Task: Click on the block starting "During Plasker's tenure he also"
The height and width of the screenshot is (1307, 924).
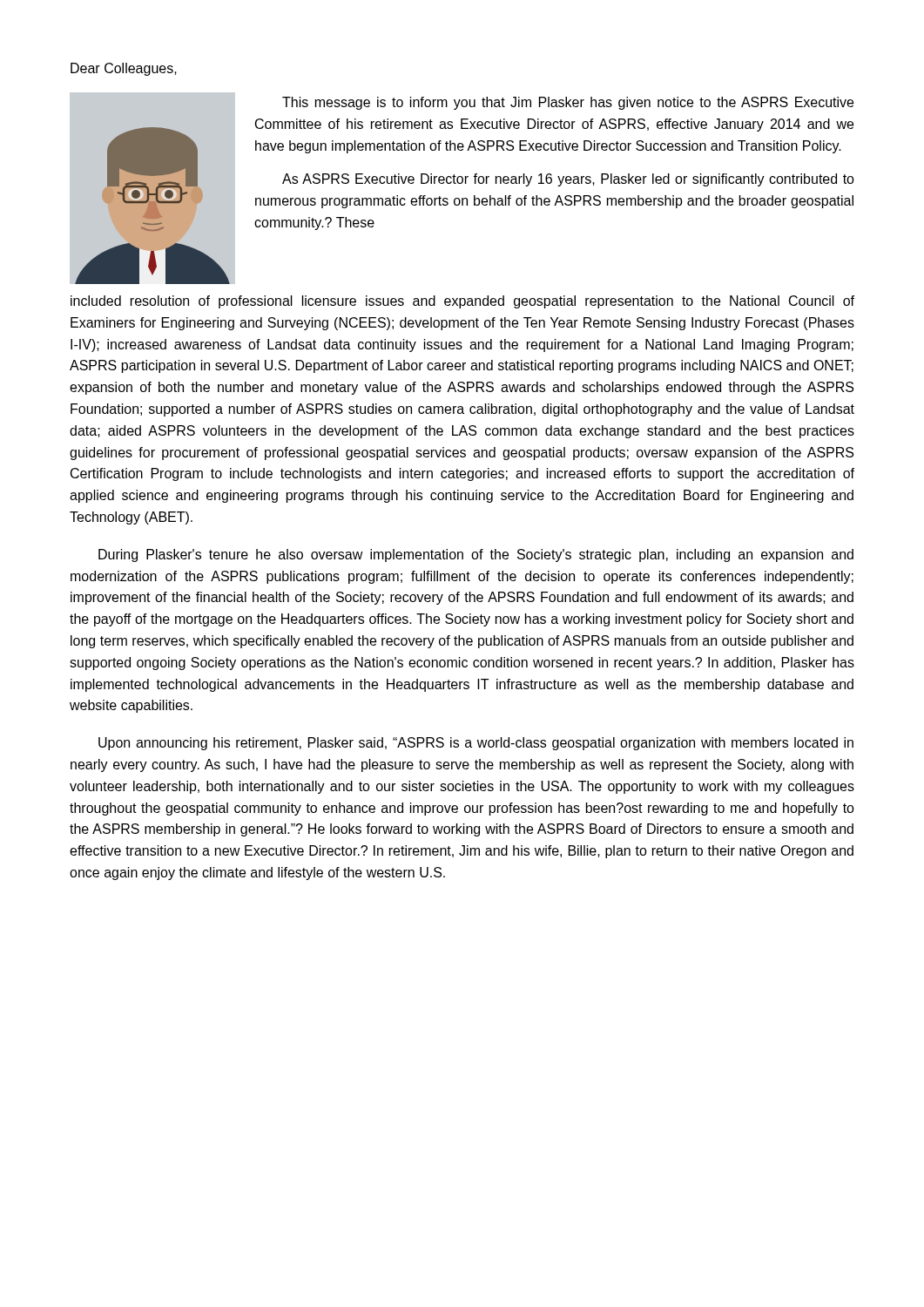Action: [x=462, y=630]
